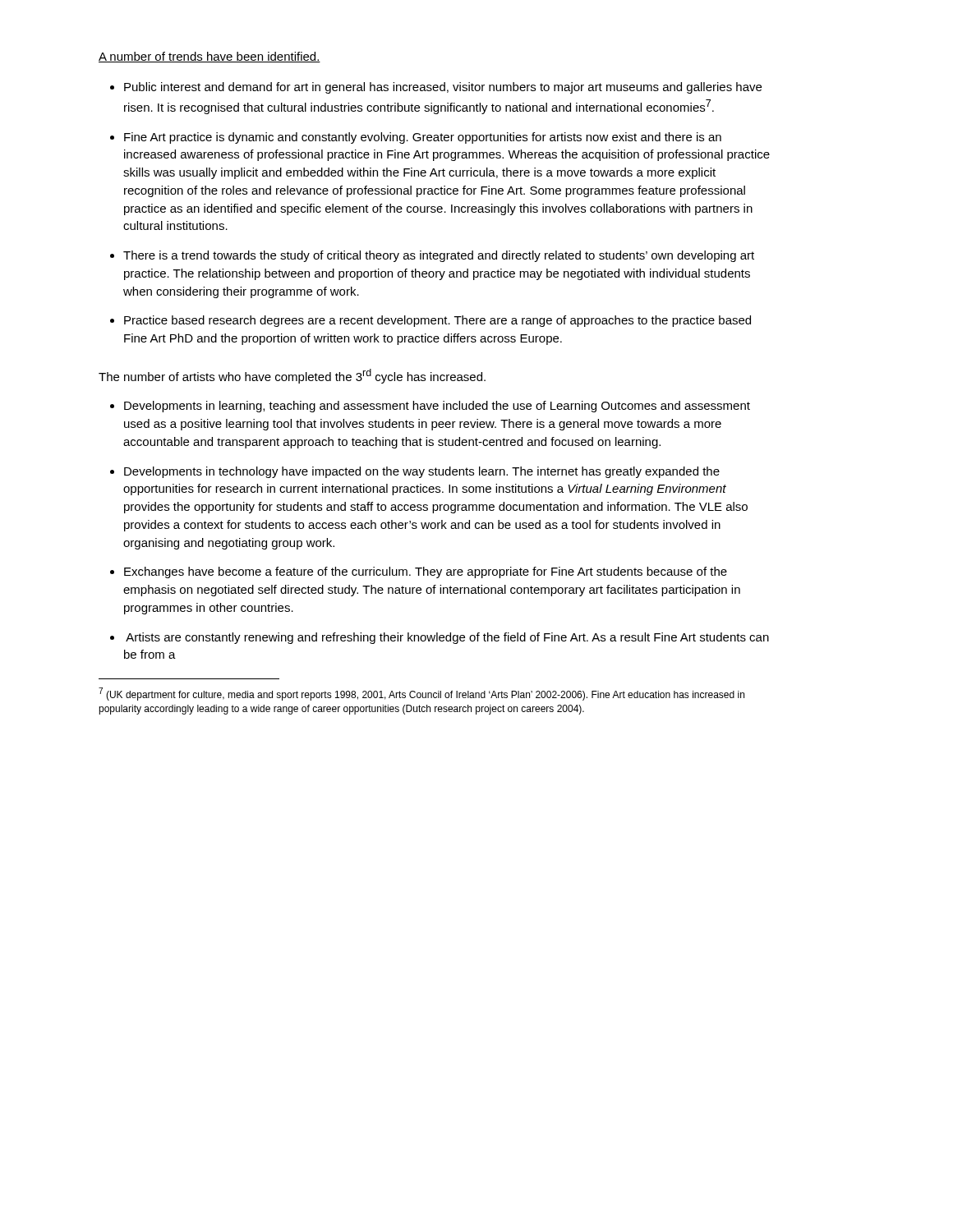Image resolution: width=953 pixels, height=1232 pixels.
Task: Navigate to the text starting "Developments in technology"
Action: pyautogui.click(x=436, y=506)
